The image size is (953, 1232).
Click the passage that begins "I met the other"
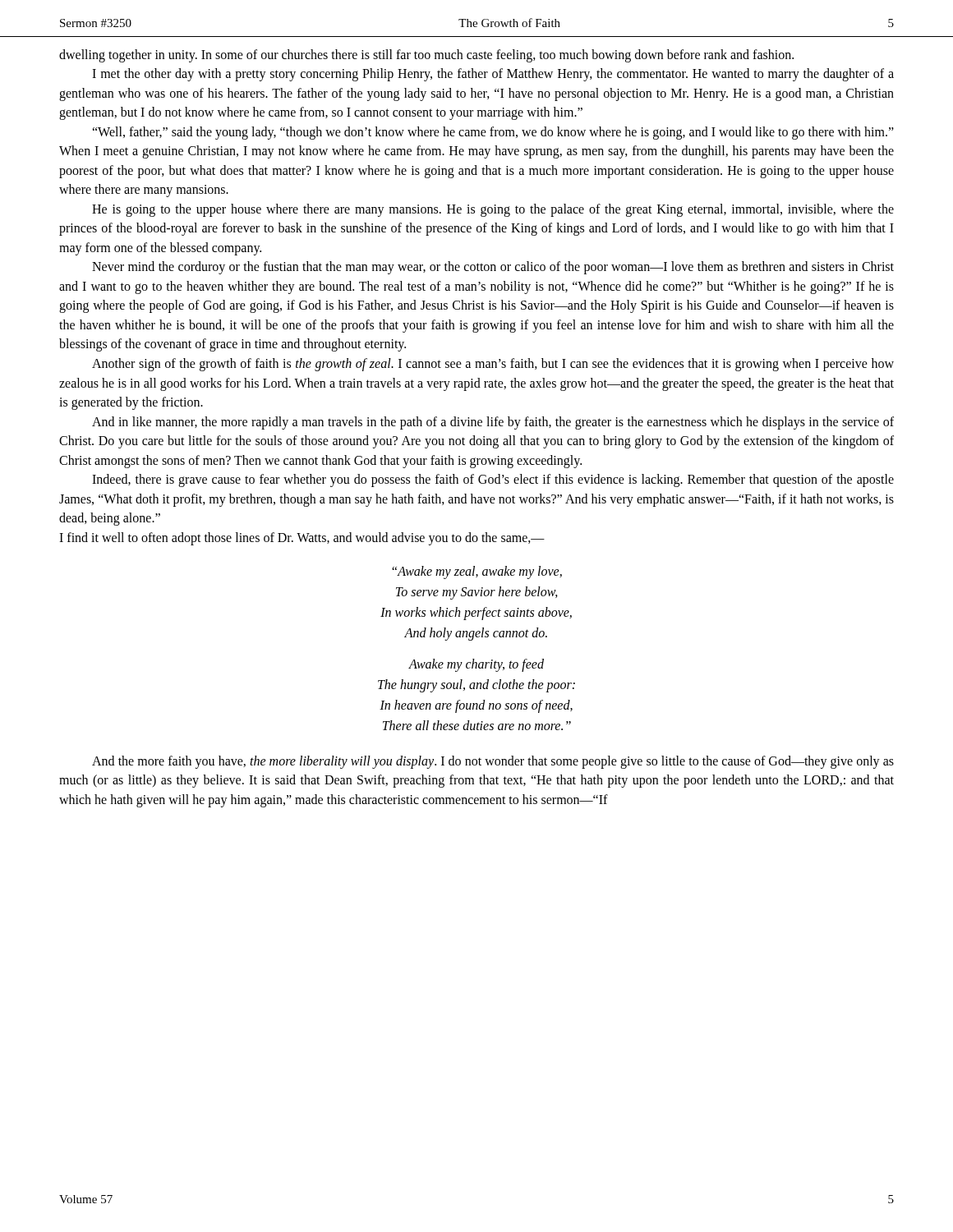coord(476,93)
